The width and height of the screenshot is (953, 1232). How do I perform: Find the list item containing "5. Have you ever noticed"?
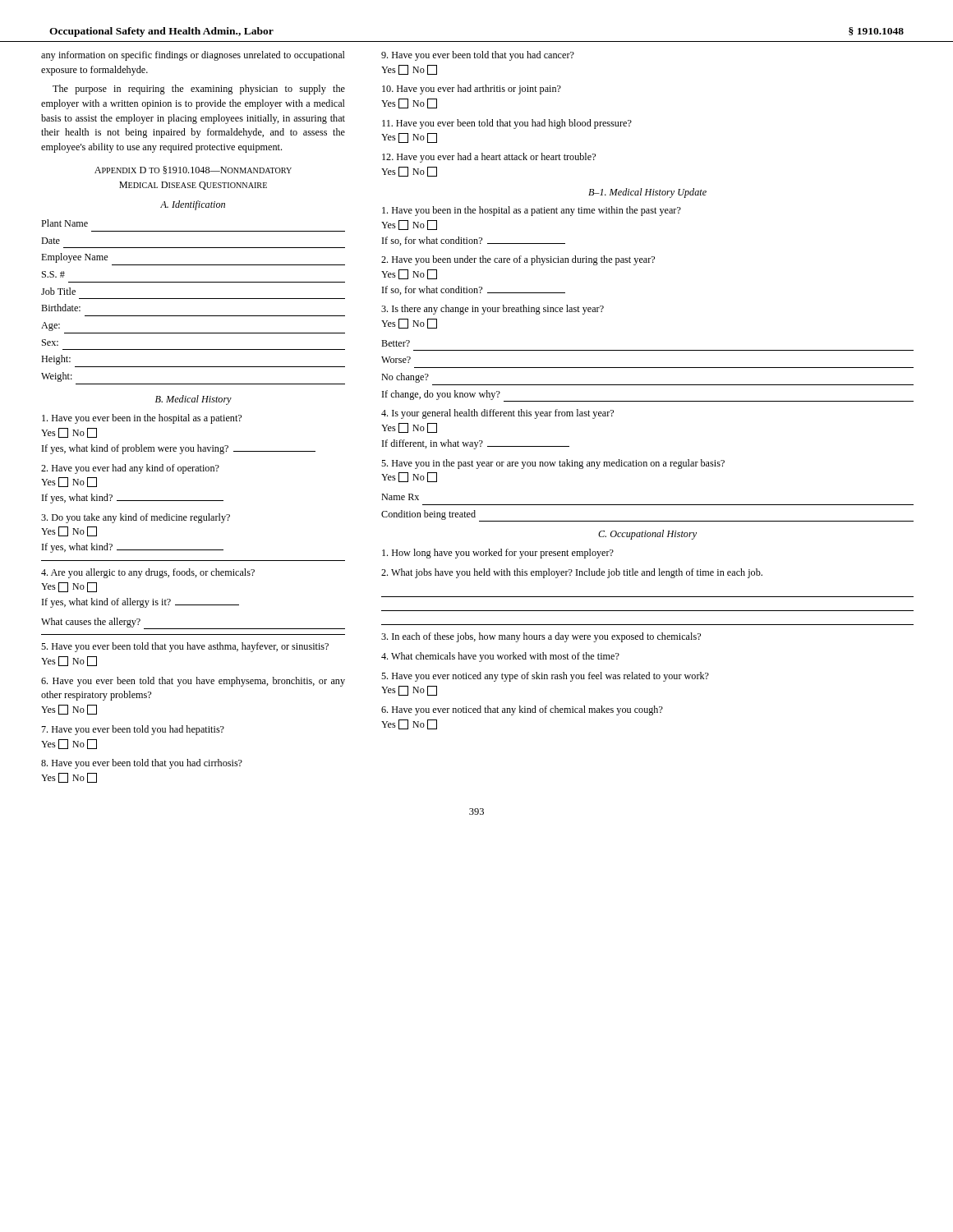pos(647,684)
